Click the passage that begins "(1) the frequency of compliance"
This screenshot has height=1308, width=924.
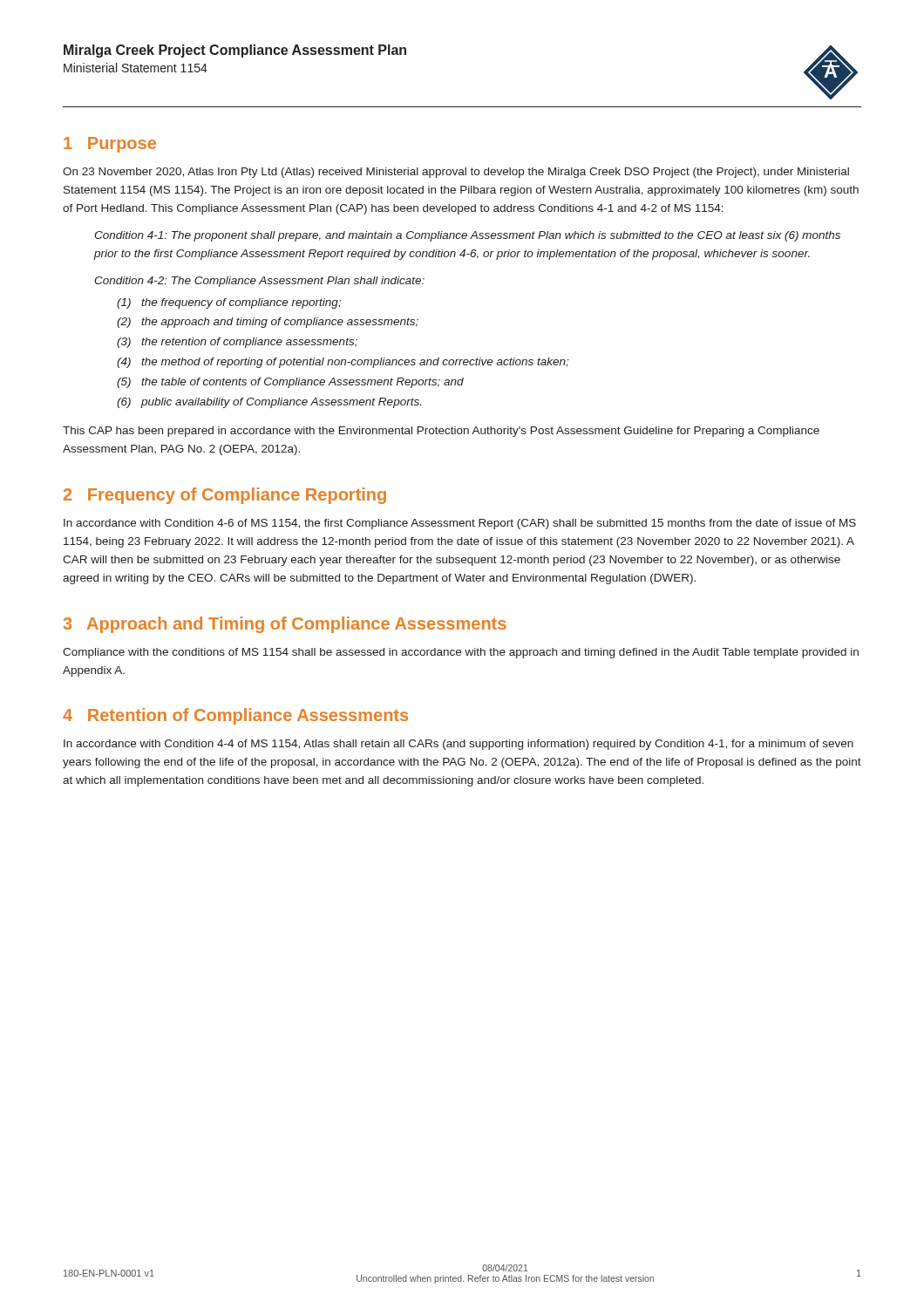(x=241, y=302)
